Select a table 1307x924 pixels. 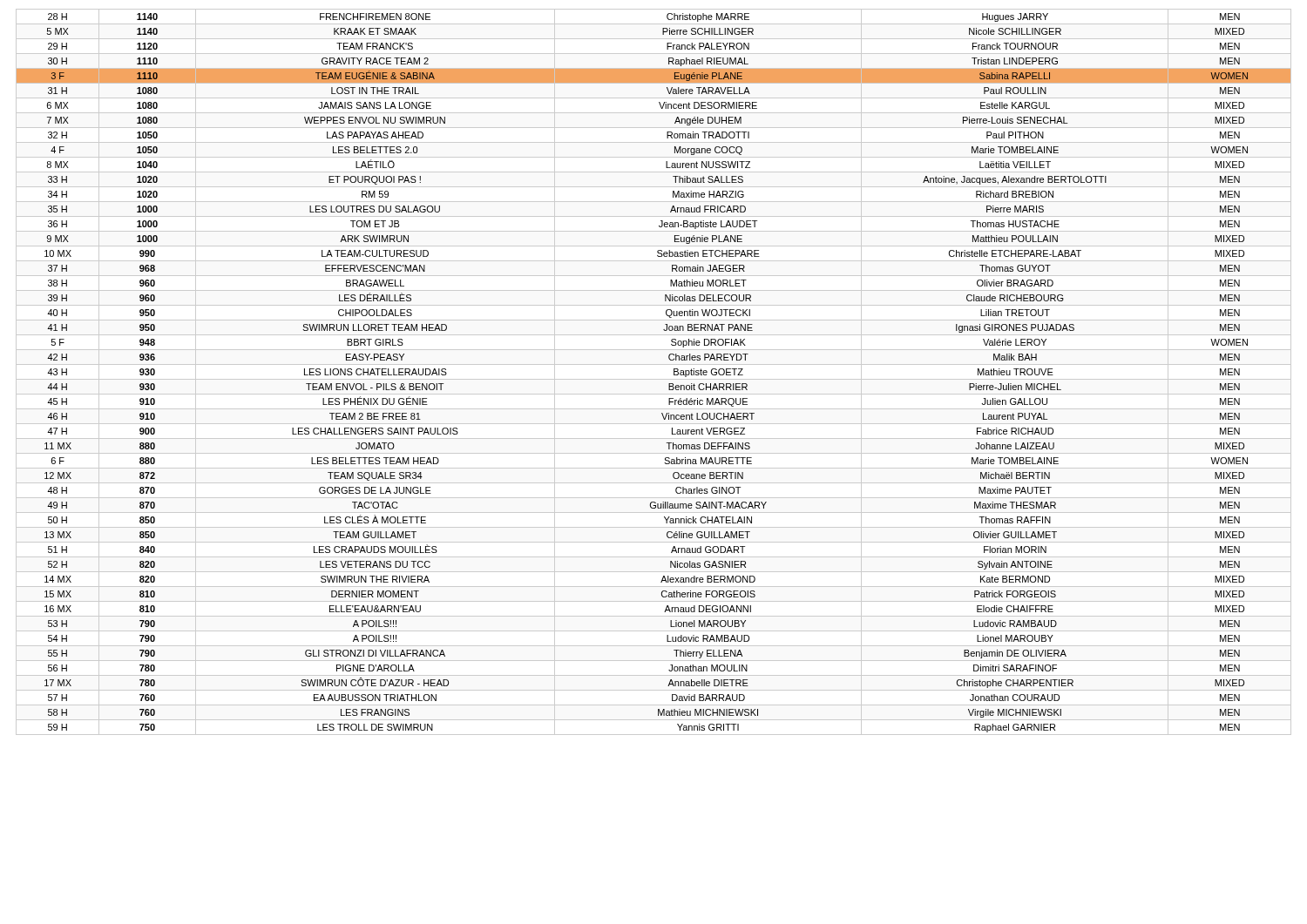(654, 372)
